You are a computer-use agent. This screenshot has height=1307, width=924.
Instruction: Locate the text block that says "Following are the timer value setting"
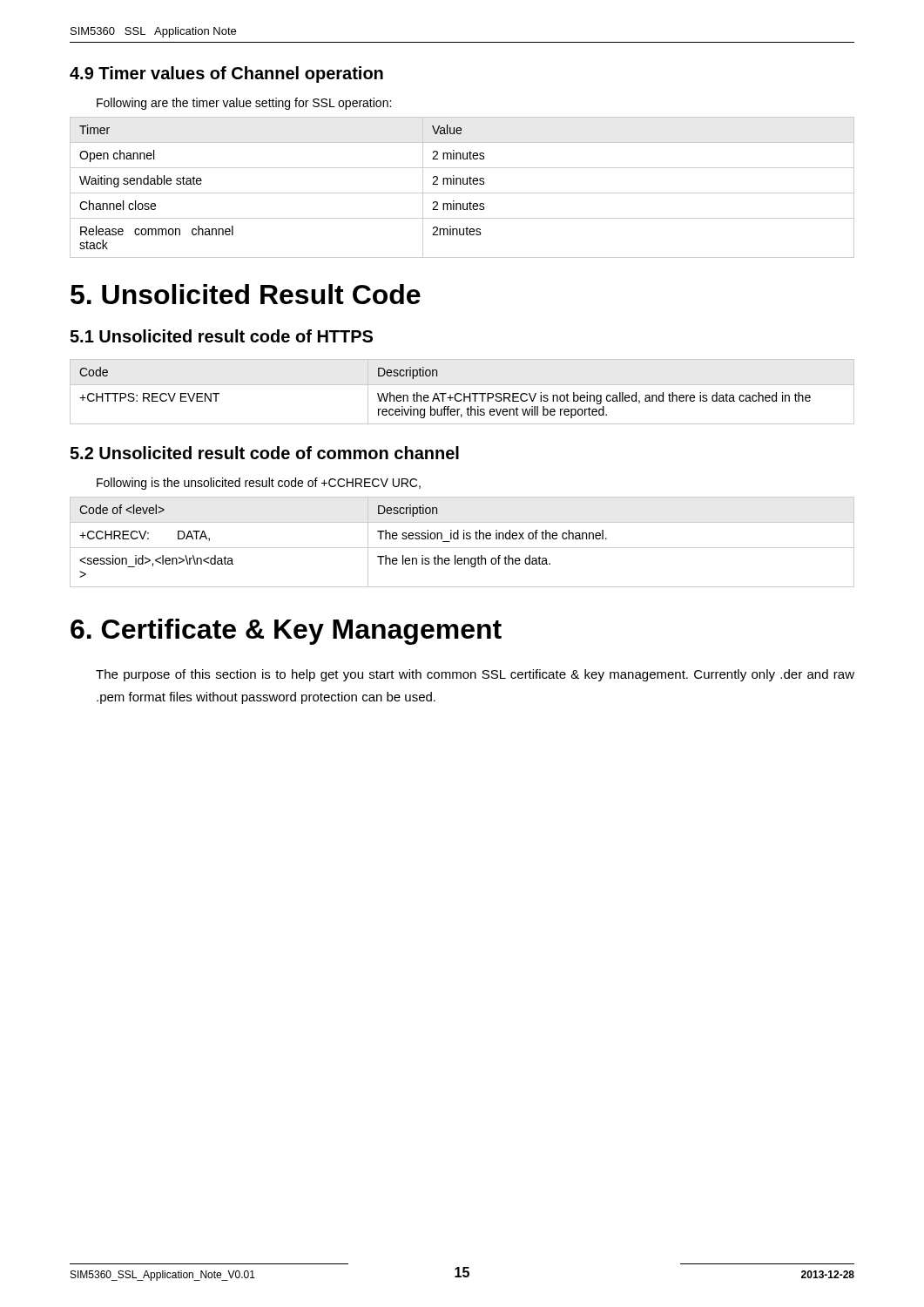(244, 103)
